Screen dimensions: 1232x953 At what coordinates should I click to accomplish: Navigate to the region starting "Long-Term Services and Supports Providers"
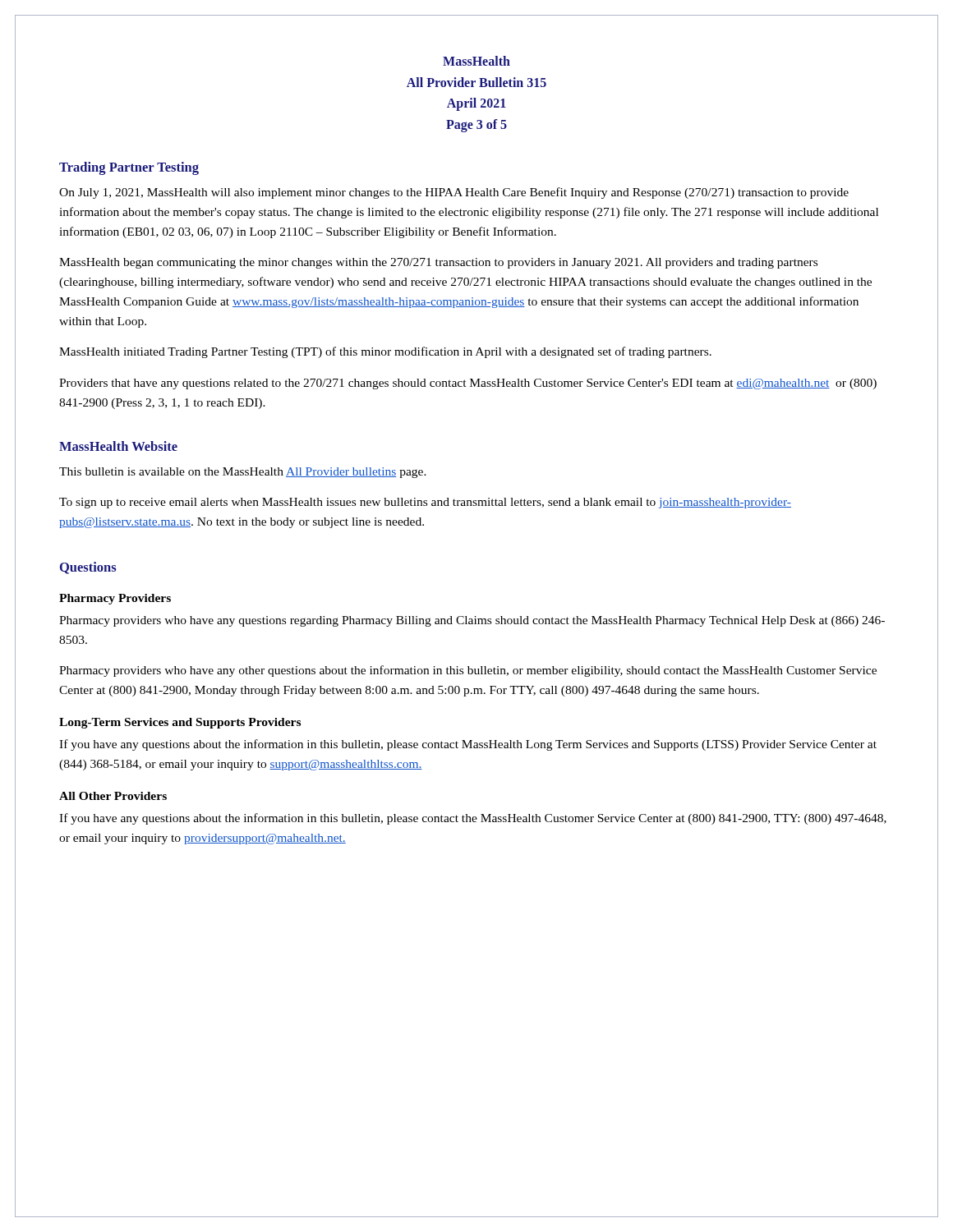(180, 721)
